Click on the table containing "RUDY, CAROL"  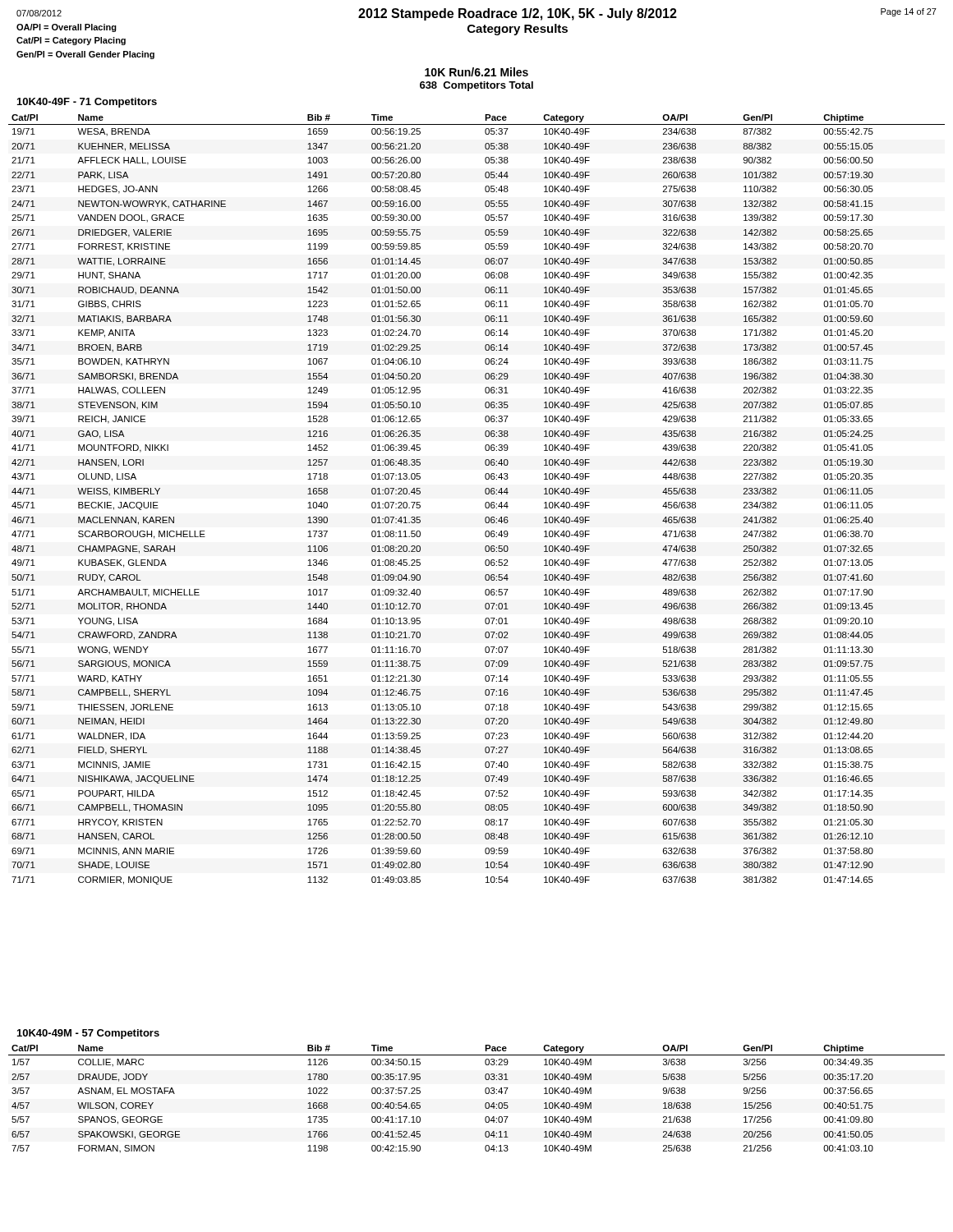(476, 499)
